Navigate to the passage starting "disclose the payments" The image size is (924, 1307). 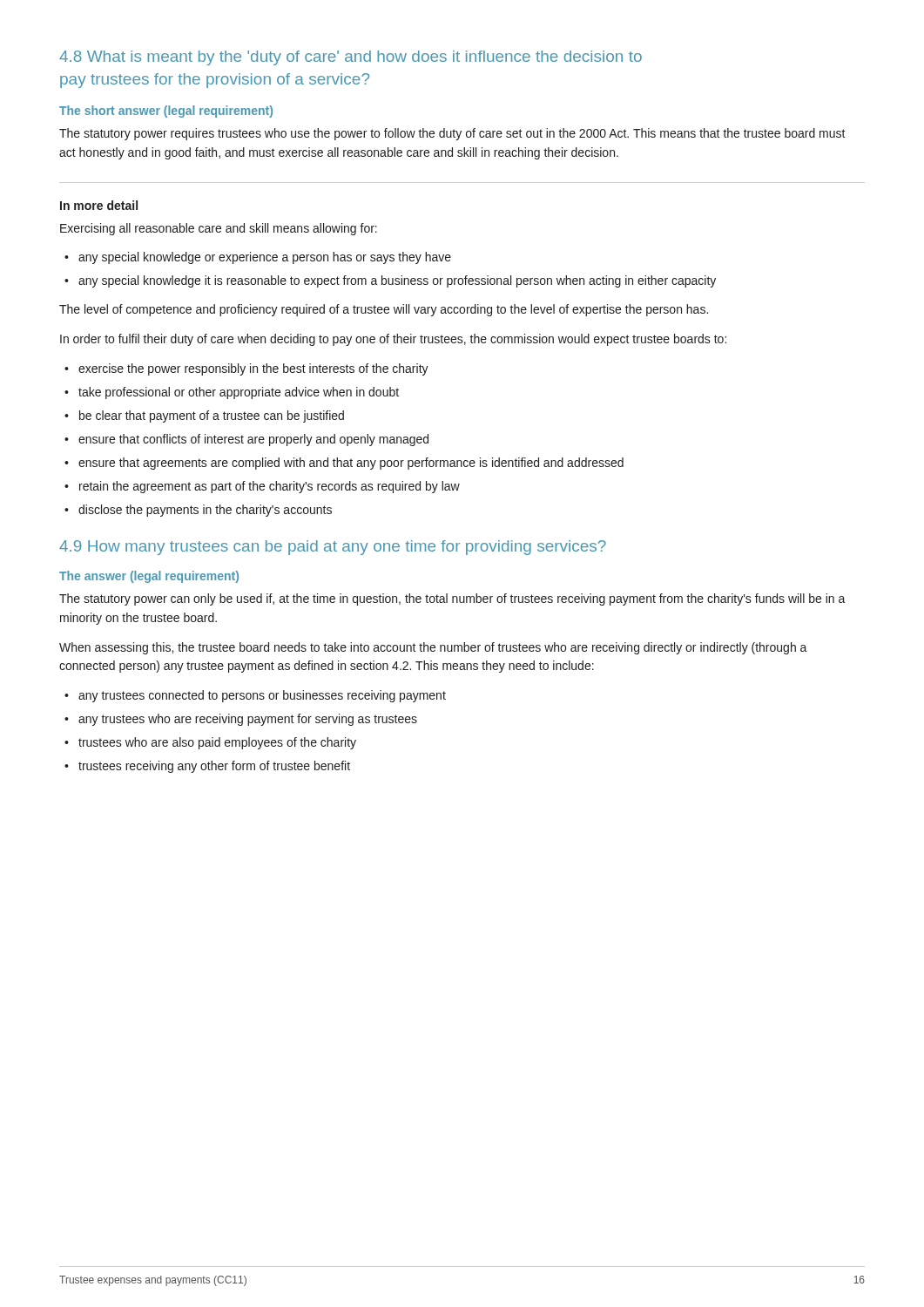click(x=198, y=511)
